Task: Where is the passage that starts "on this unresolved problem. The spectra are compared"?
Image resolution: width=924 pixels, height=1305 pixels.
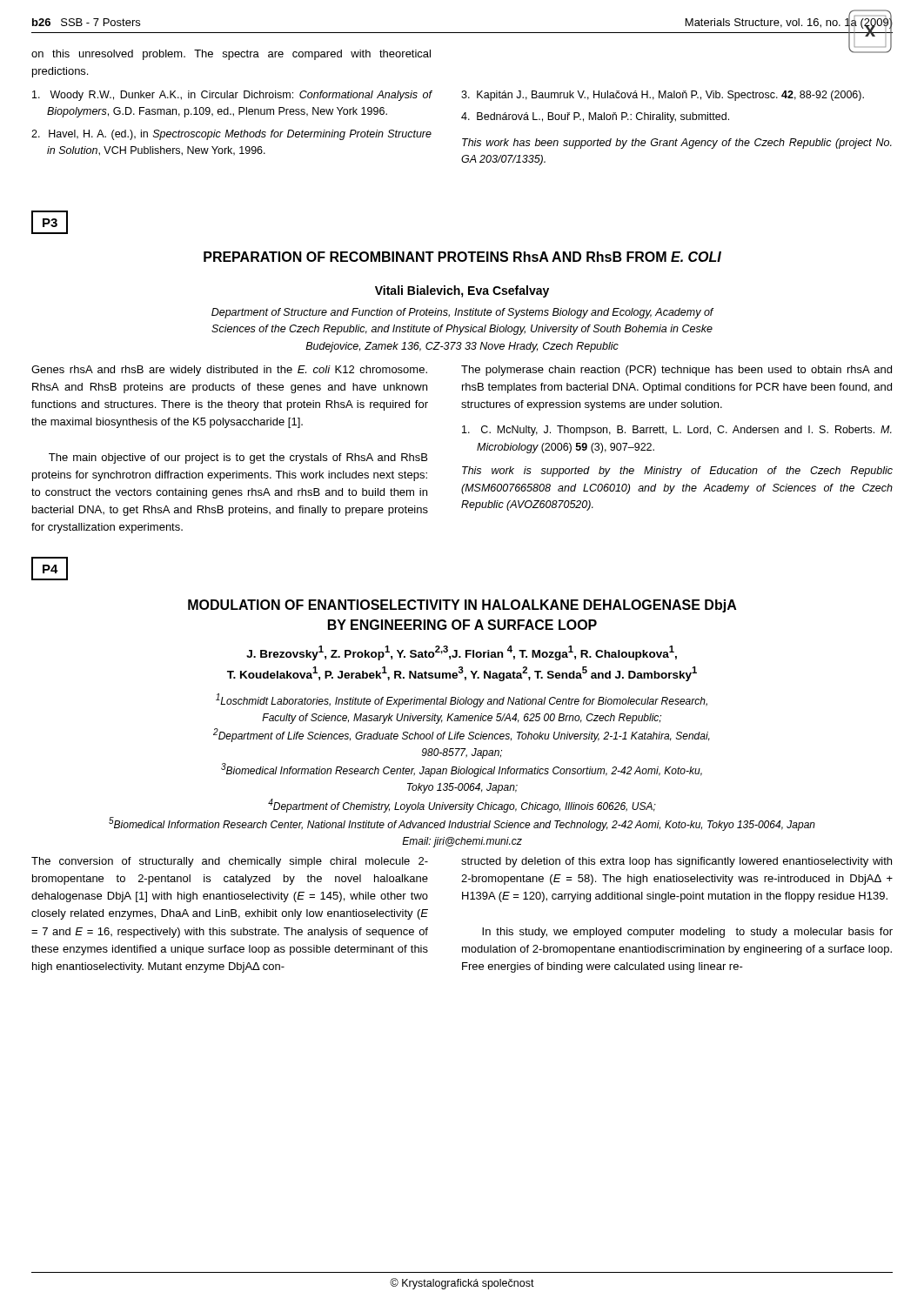Action: pos(231,62)
